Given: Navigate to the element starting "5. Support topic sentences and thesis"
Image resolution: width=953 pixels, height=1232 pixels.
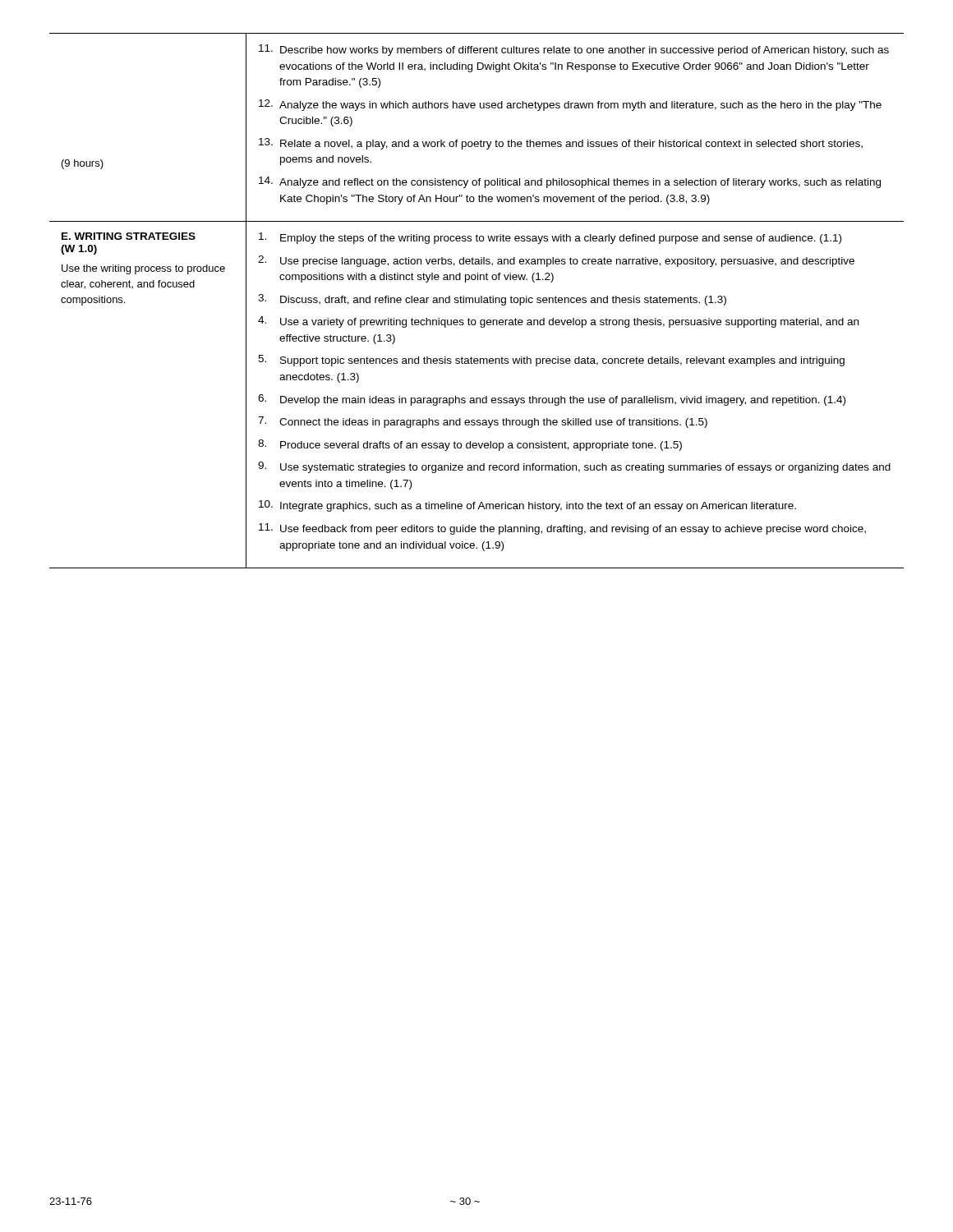Looking at the screenshot, I should (575, 369).
